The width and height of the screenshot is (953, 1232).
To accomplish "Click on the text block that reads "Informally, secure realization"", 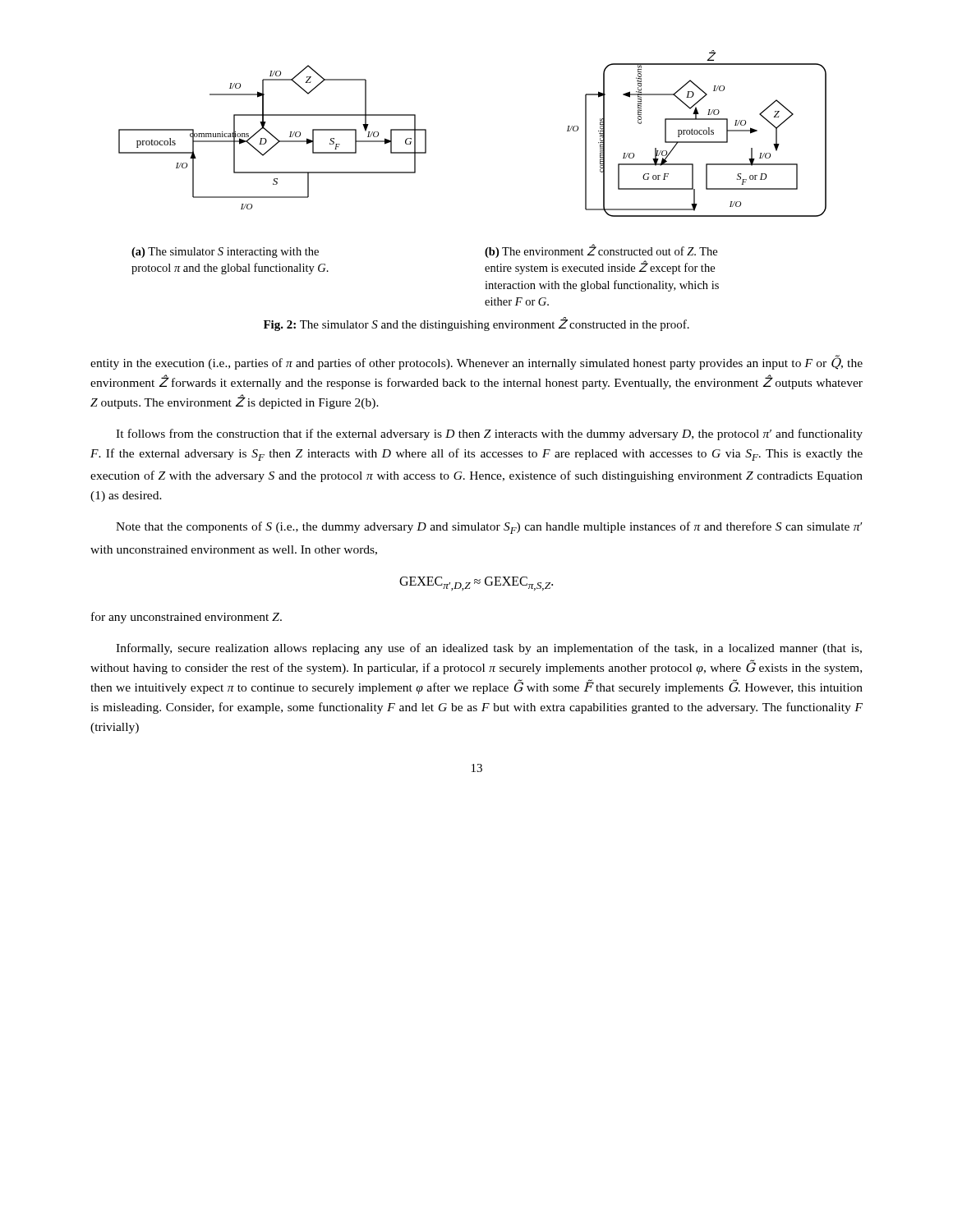I will point(476,687).
